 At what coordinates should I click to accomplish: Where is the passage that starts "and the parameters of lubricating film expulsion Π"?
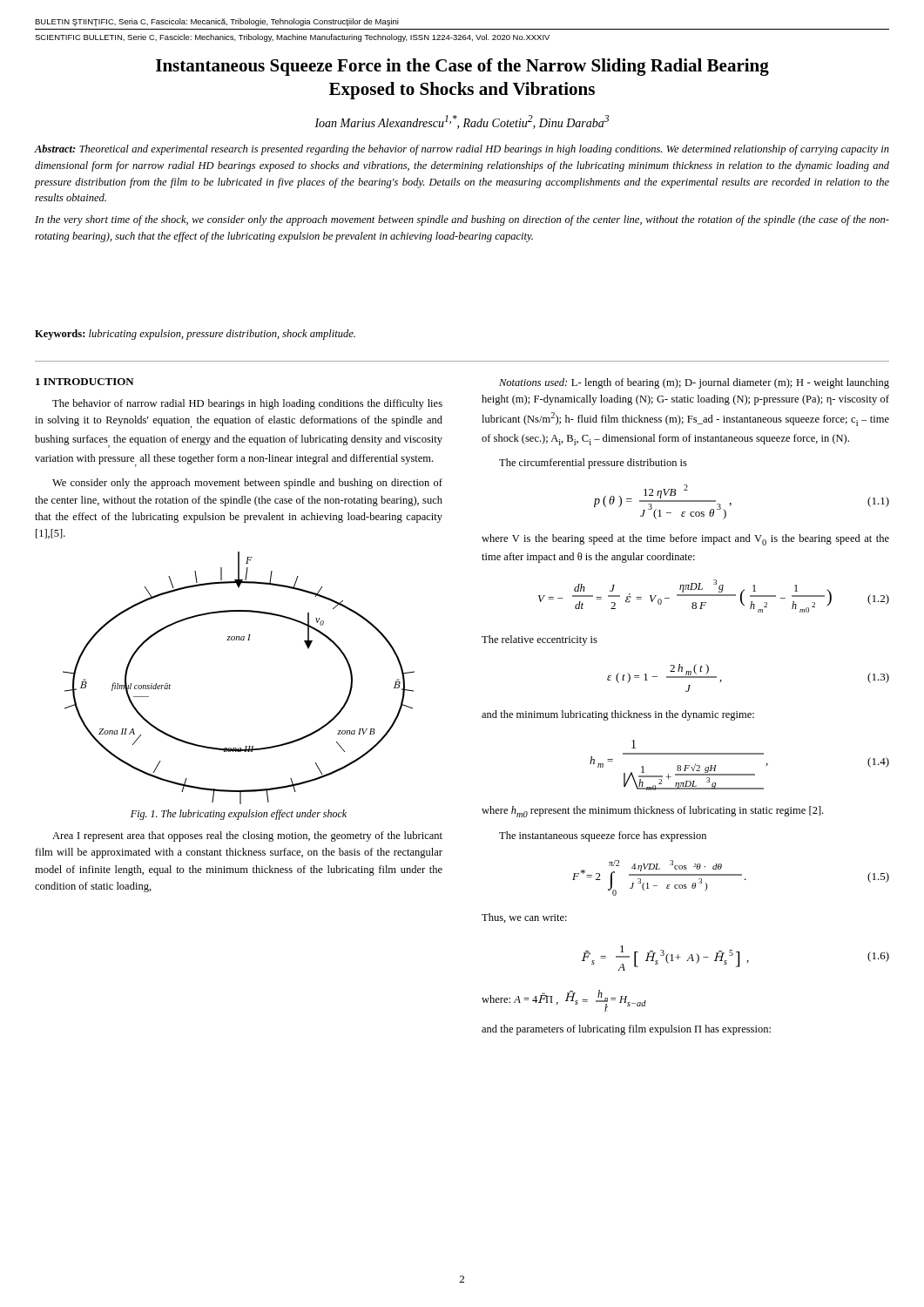click(685, 1029)
